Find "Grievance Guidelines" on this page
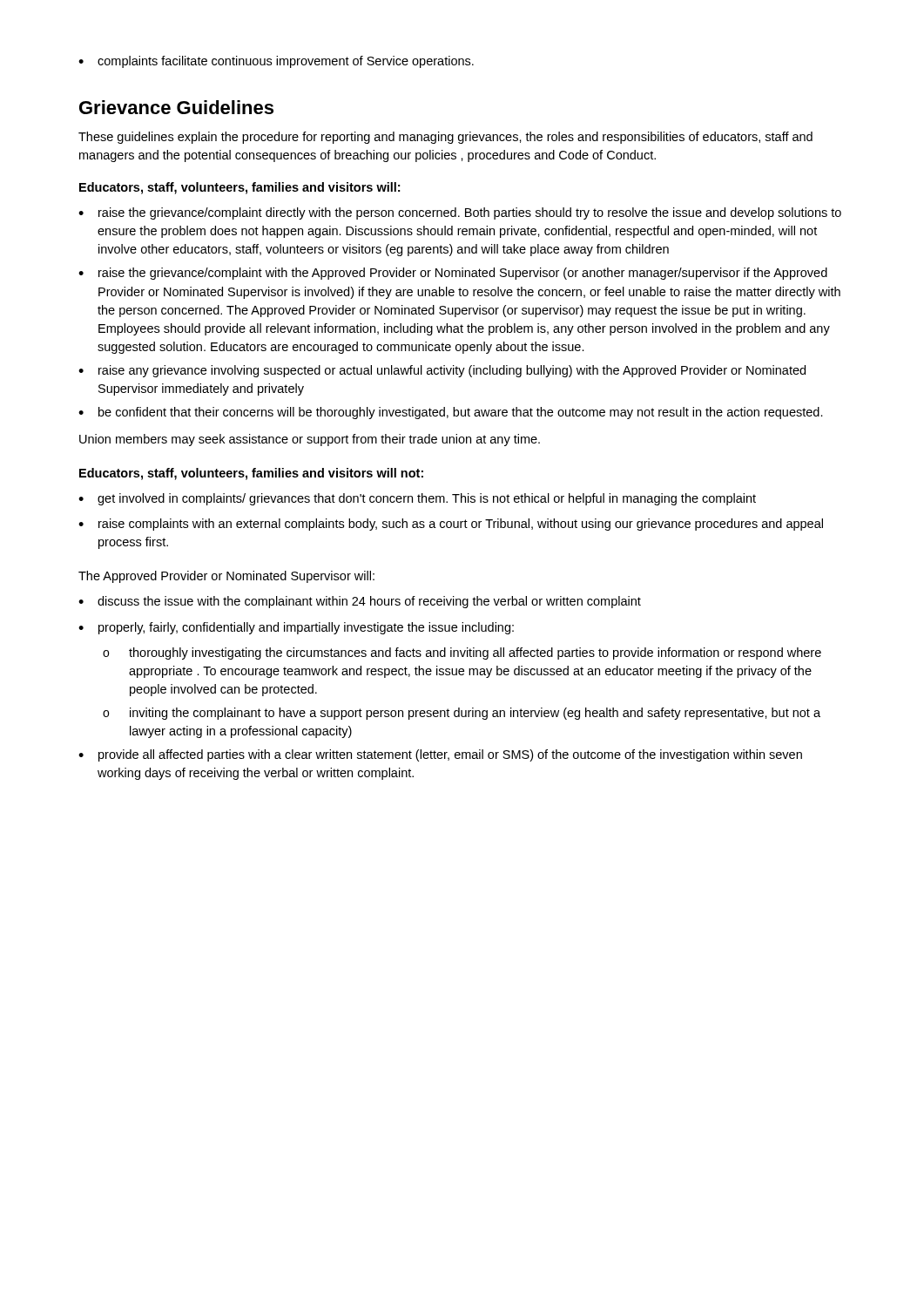Viewport: 924px width, 1307px height. click(176, 108)
